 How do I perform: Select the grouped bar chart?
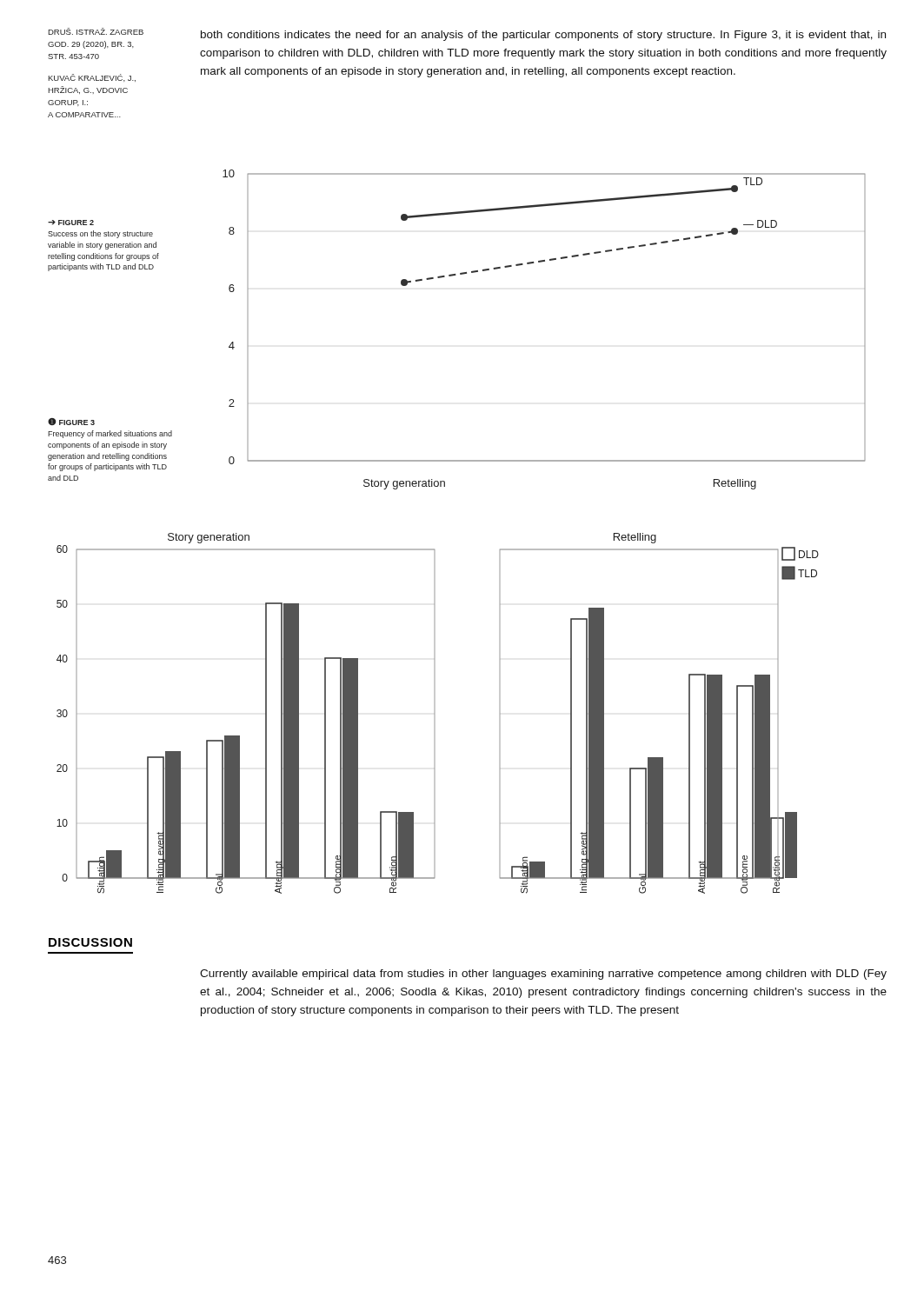pos(472,722)
